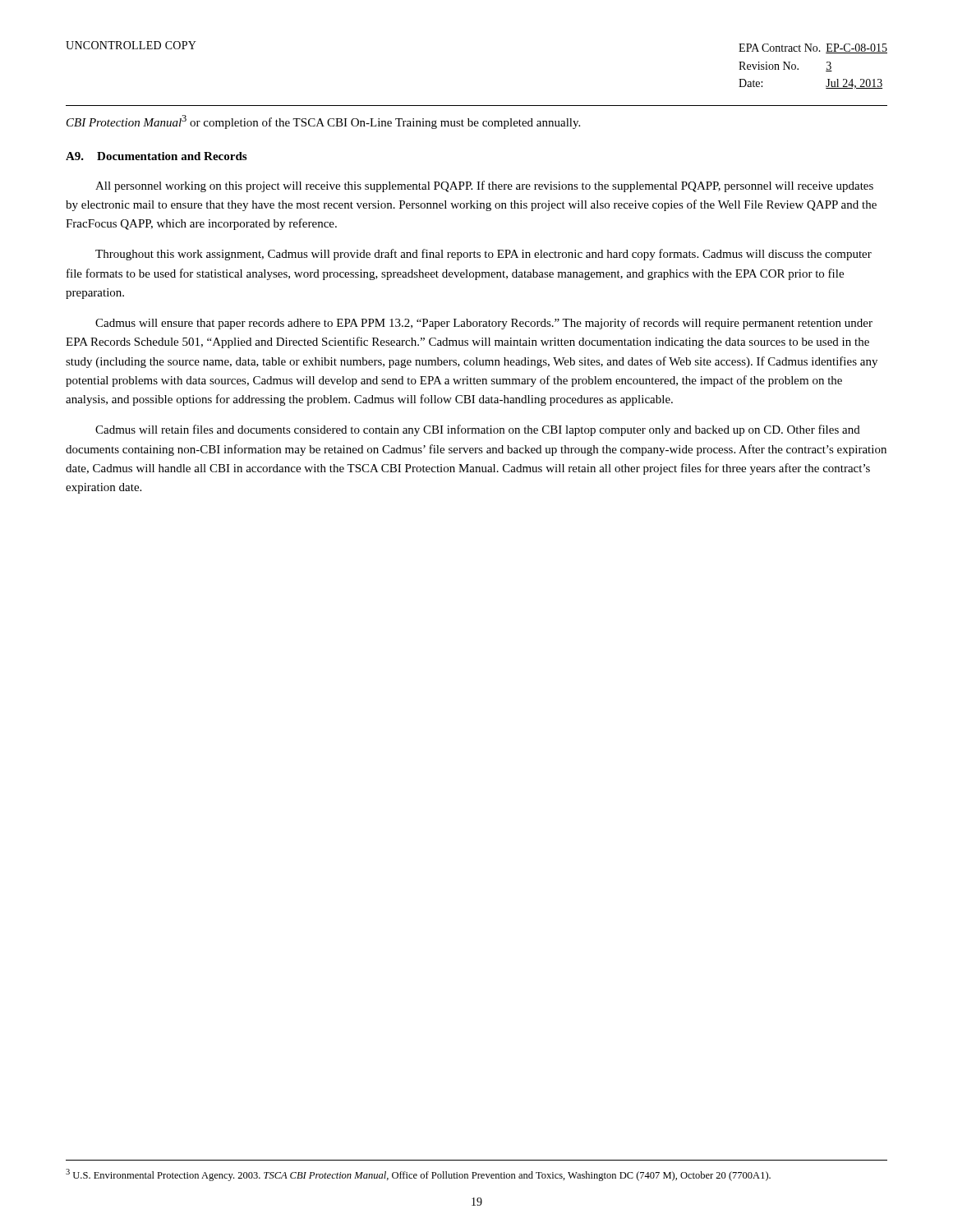Click on the text block containing "Cadmus will ensure that paper"

[x=472, y=361]
